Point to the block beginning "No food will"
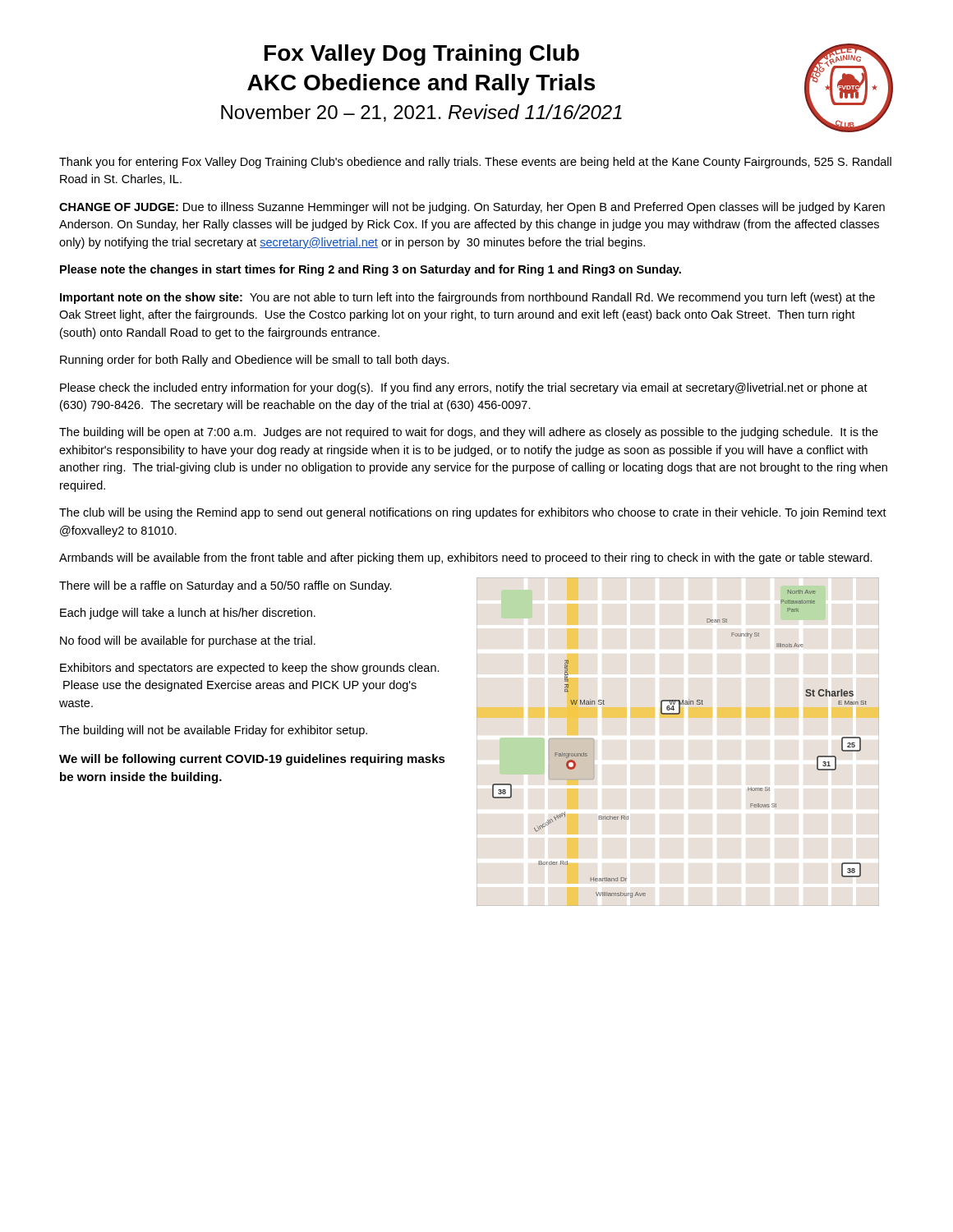This screenshot has width=953, height=1232. click(x=188, y=640)
